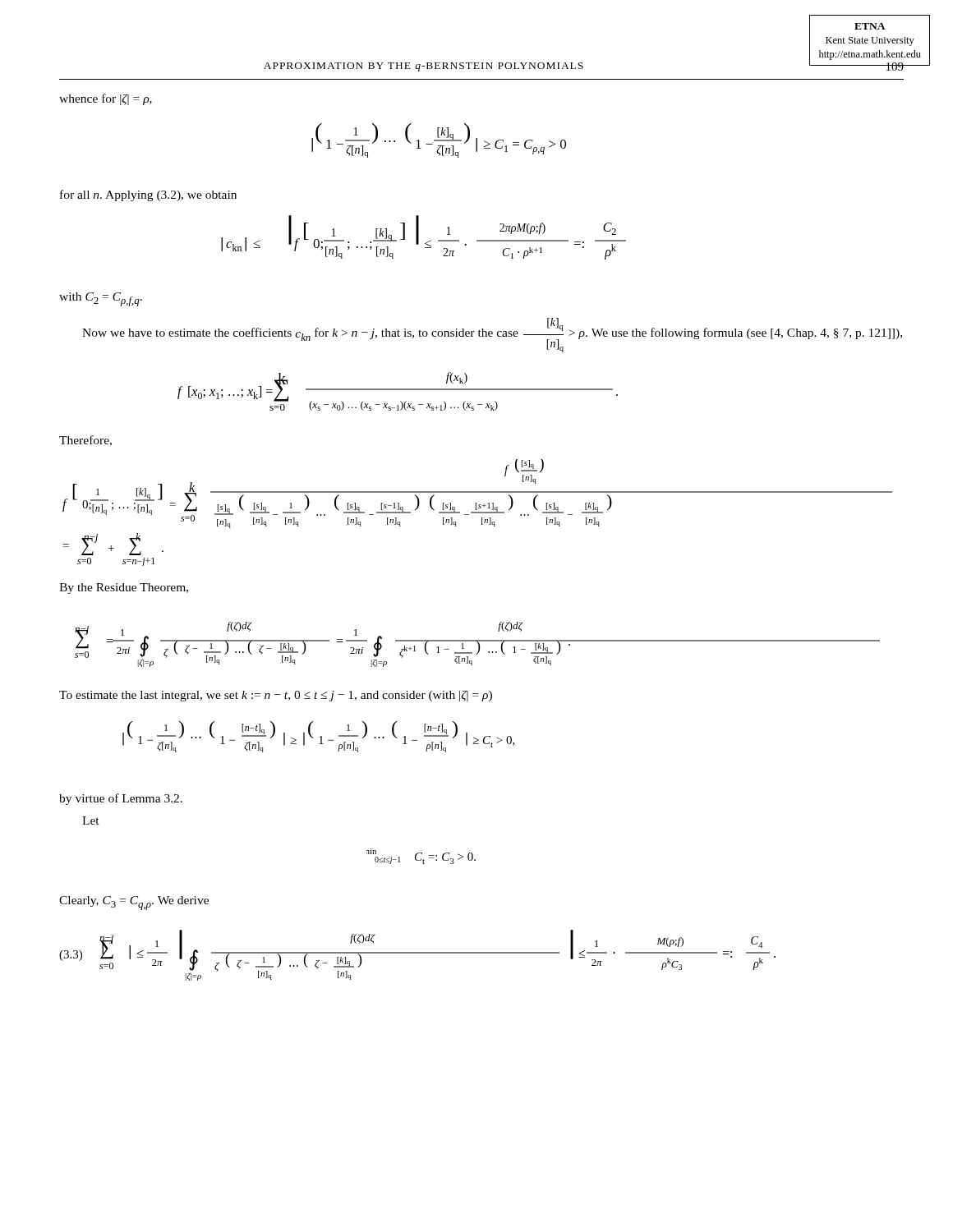This screenshot has width=953, height=1232.
Task: Select the text containing "with C2 = Cρ,f,q."
Action: pos(101,297)
